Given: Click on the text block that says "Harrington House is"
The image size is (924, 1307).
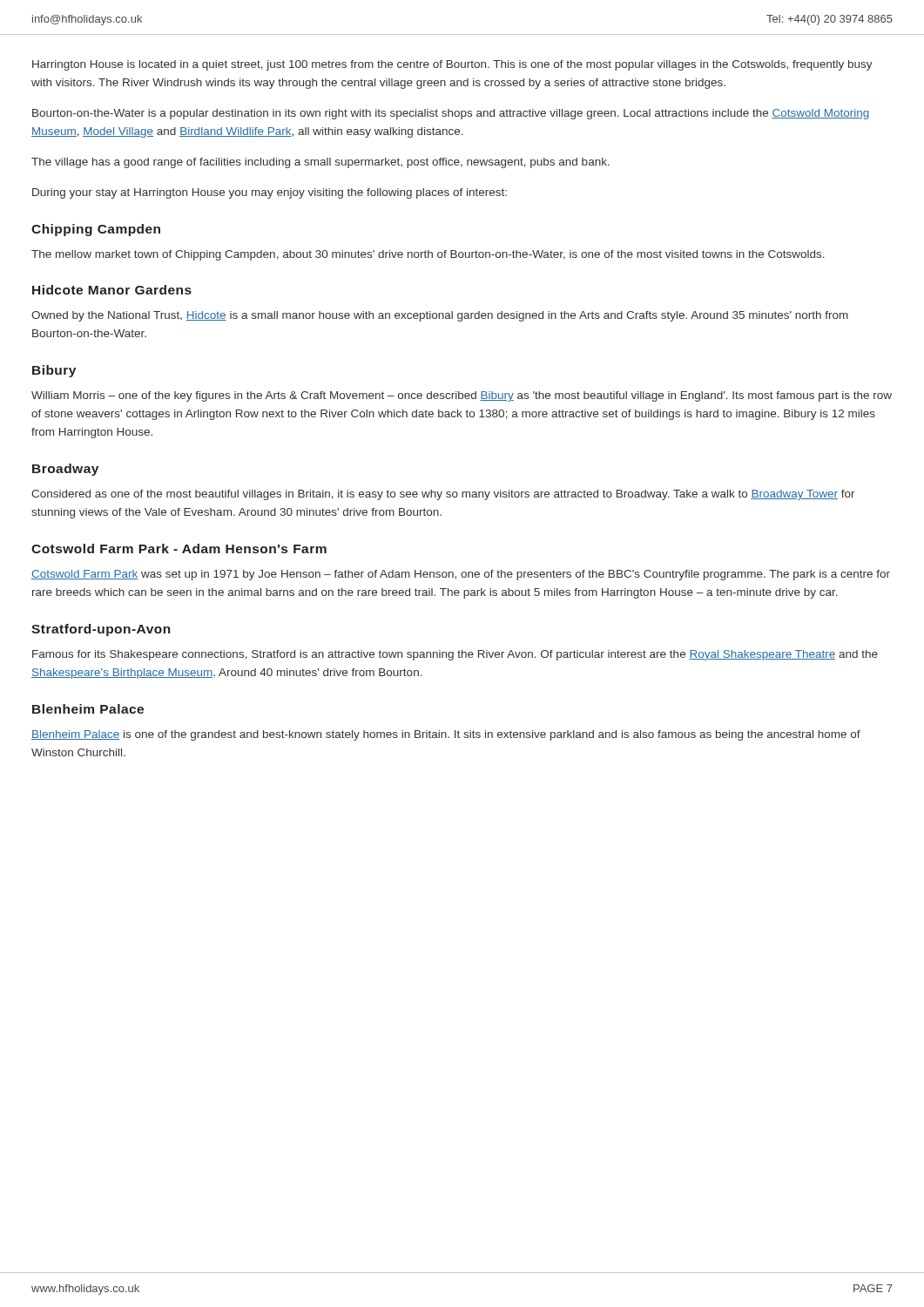Looking at the screenshot, I should 452,73.
